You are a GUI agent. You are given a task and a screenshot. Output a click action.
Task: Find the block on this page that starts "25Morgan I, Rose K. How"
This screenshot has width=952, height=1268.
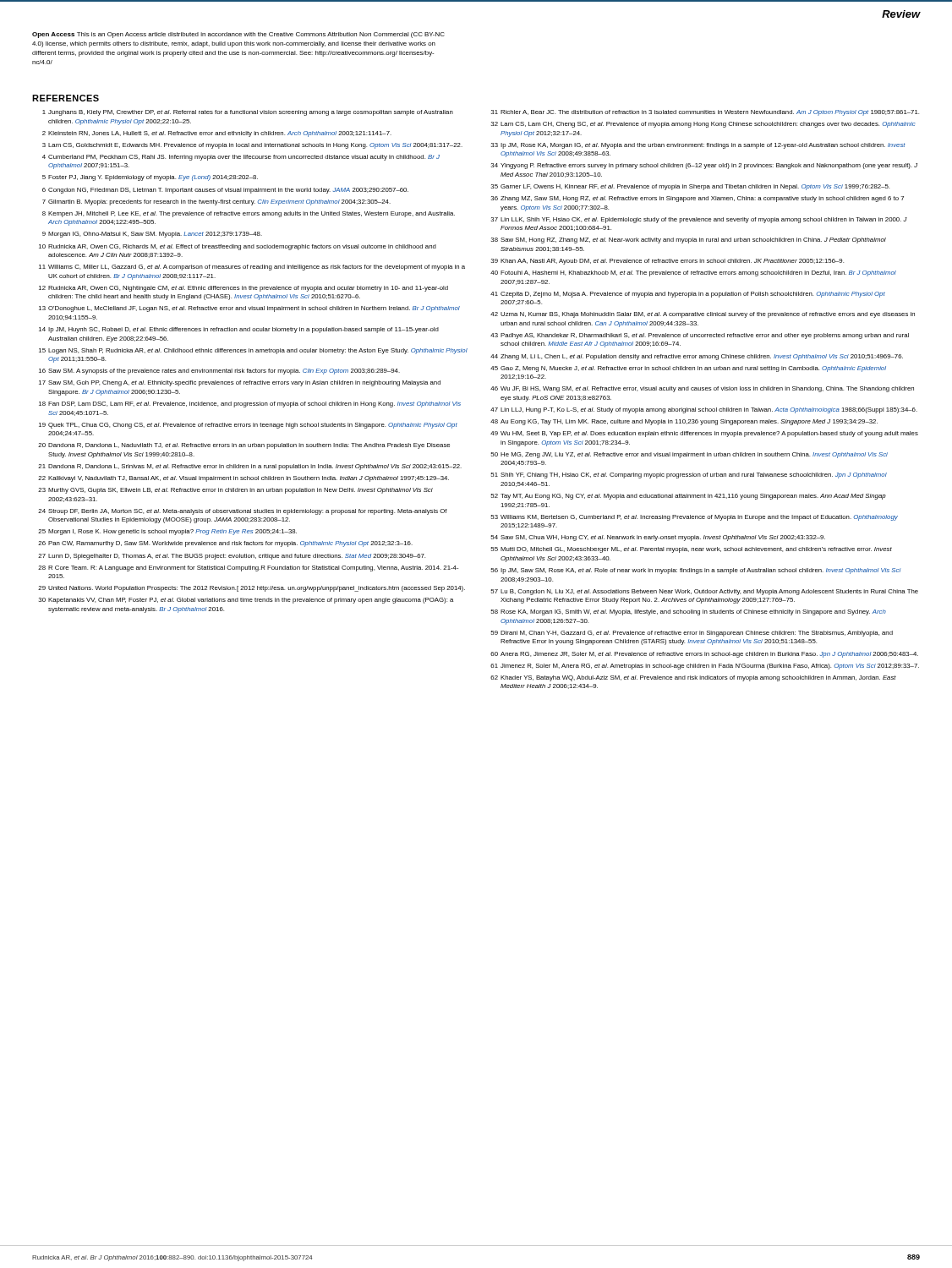pyautogui.click(x=250, y=532)
